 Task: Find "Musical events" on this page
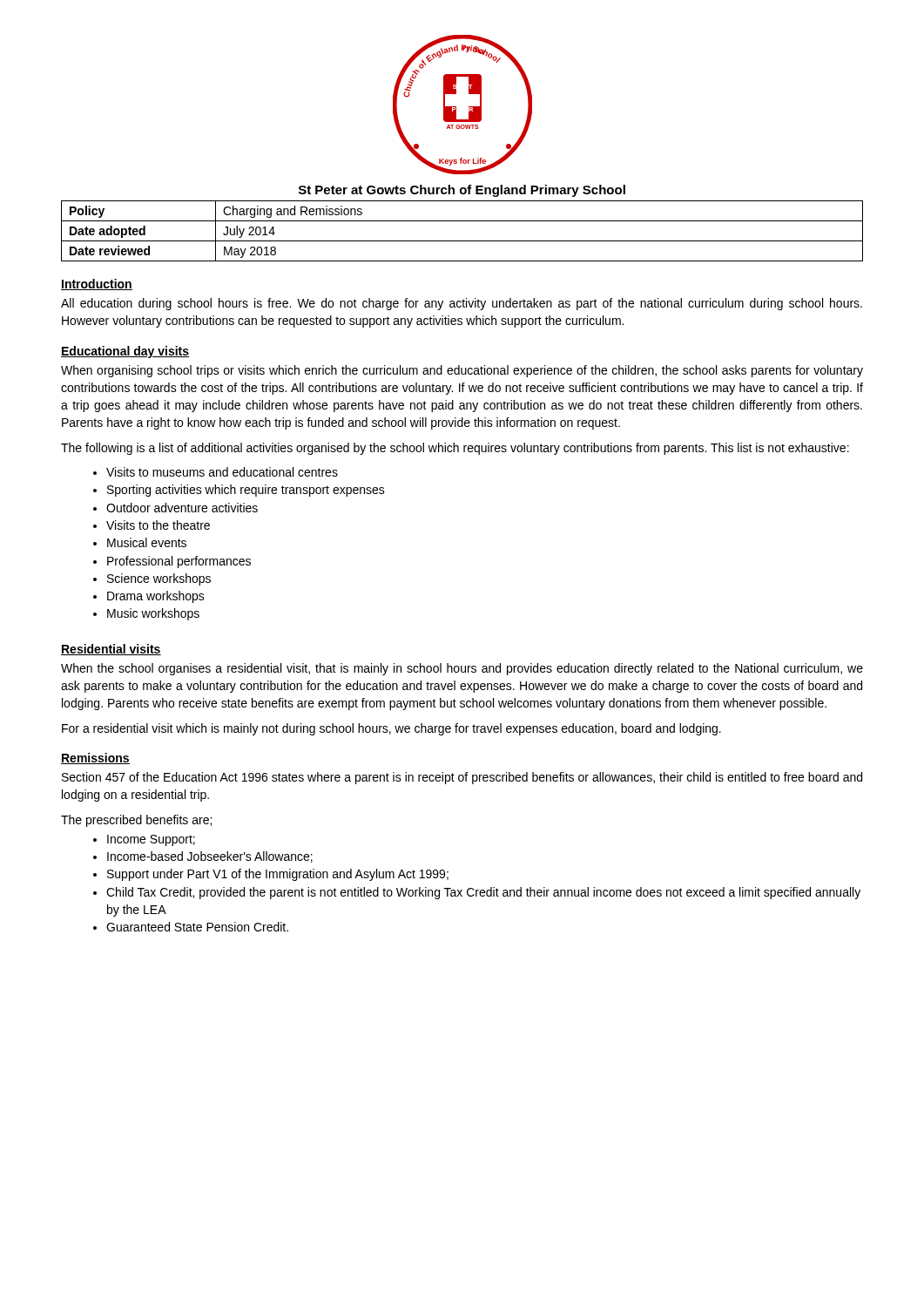click(147, 543)
